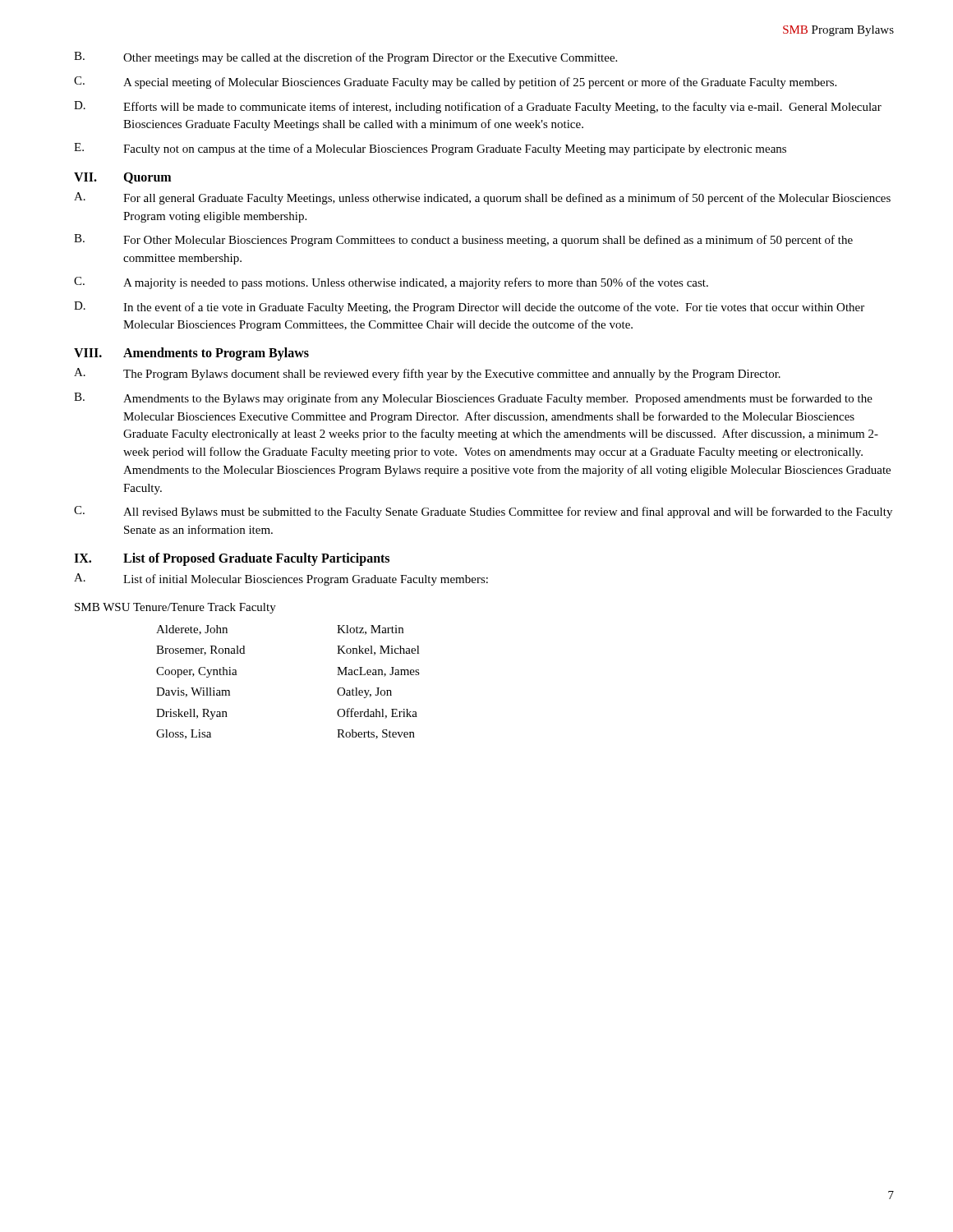Locate the element starting "A. List of initial Molecular Biosciences"
The width and height of the screenshot is (953, 1232).
point(484,580)
